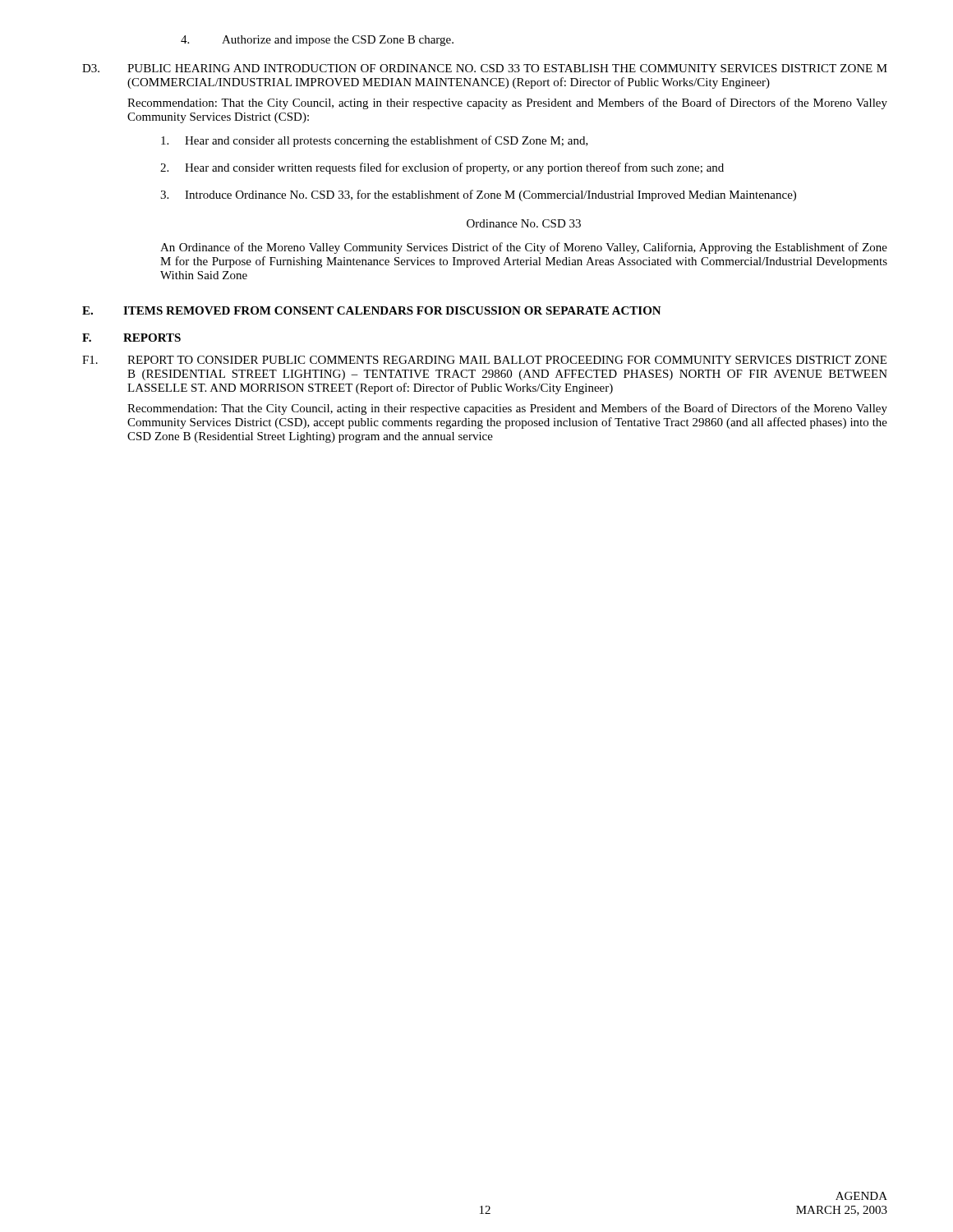
Task: Select the section header with the text "E. ITEMS REMOVED FROM CONSENT CALENDARS FOR"
Action: (372, 311)
